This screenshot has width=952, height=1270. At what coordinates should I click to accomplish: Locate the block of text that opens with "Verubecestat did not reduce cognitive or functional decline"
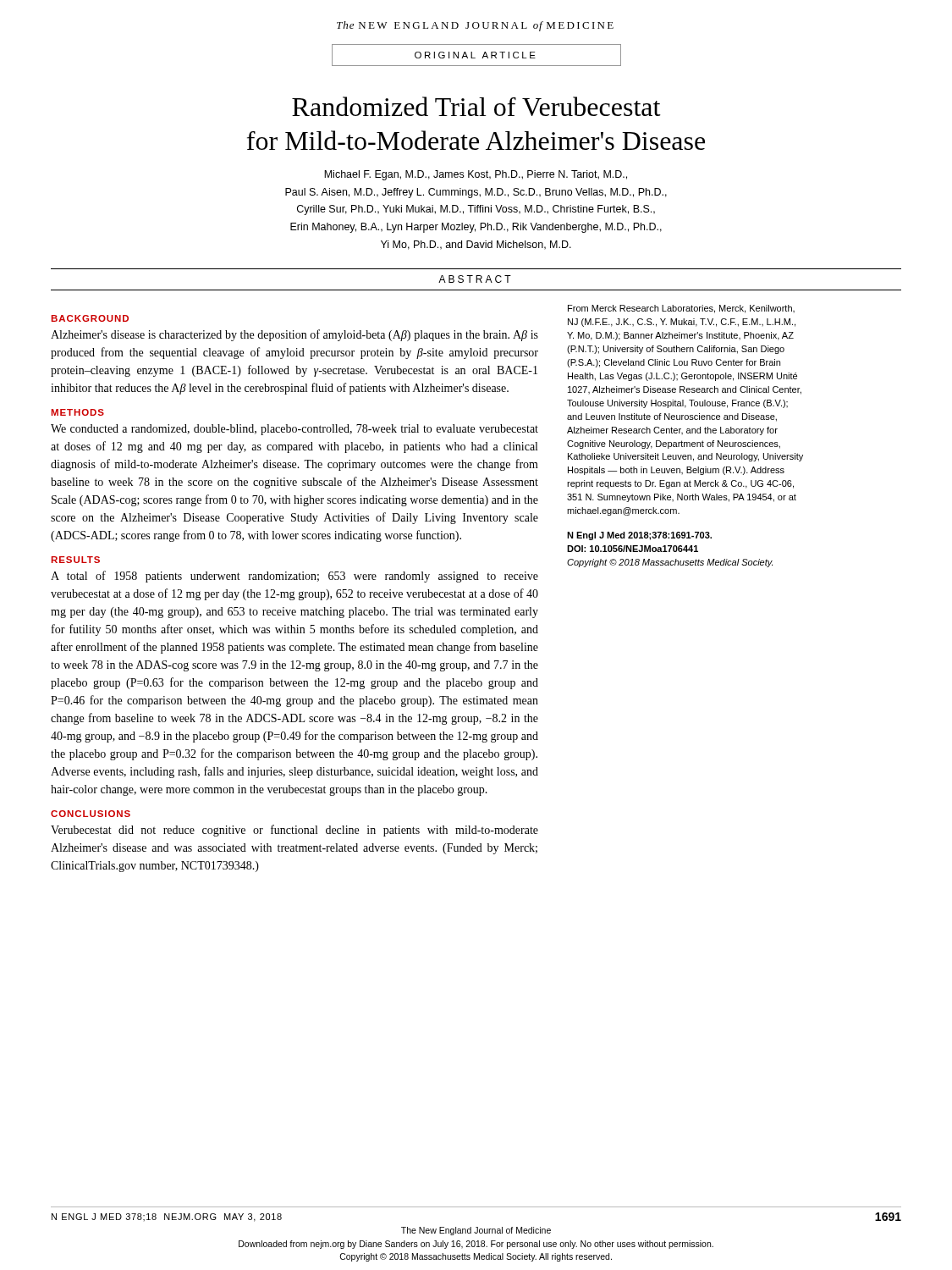click(294, 848)
